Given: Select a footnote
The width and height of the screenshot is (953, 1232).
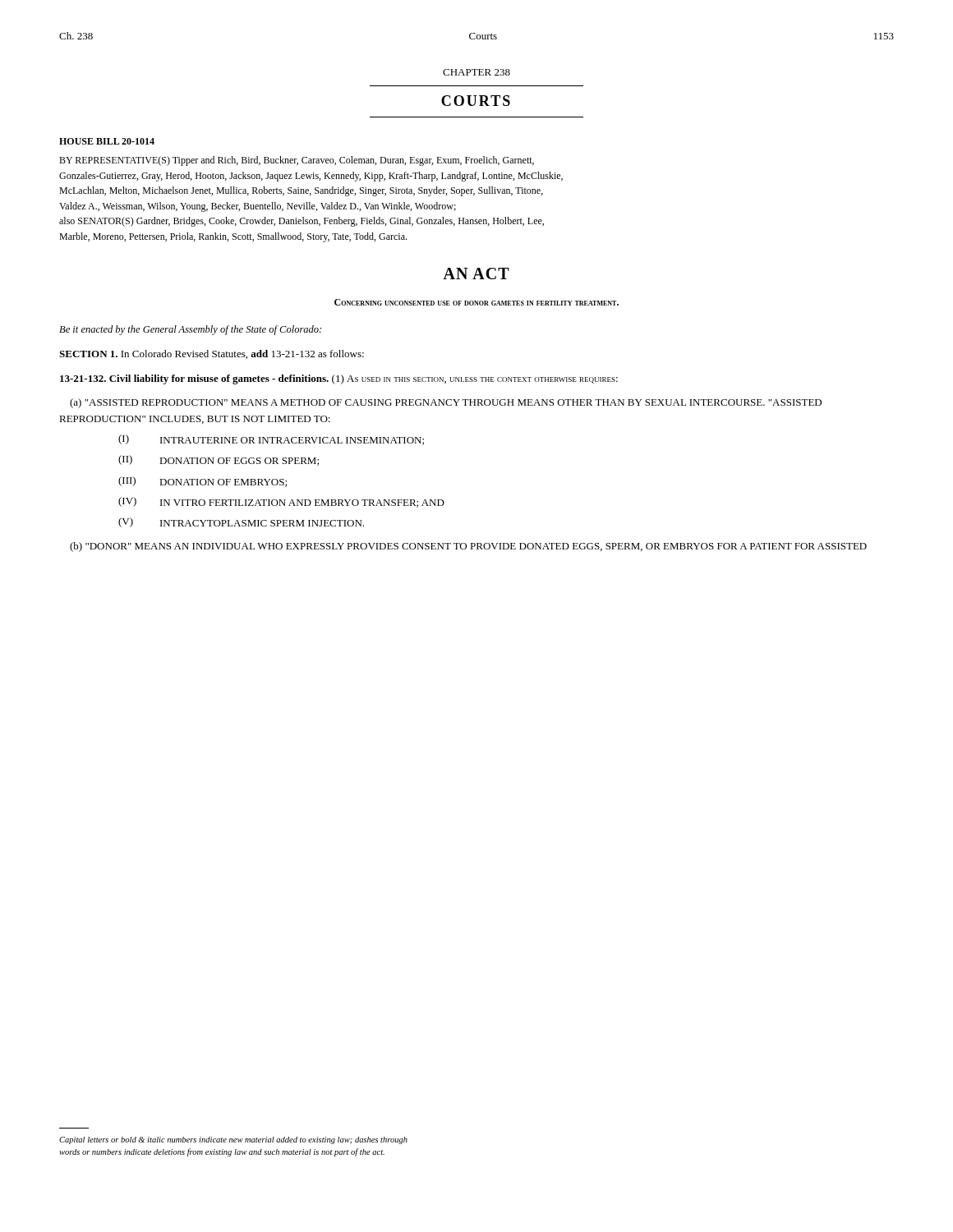Looking at the screenshot, I should click(233, 1145).
